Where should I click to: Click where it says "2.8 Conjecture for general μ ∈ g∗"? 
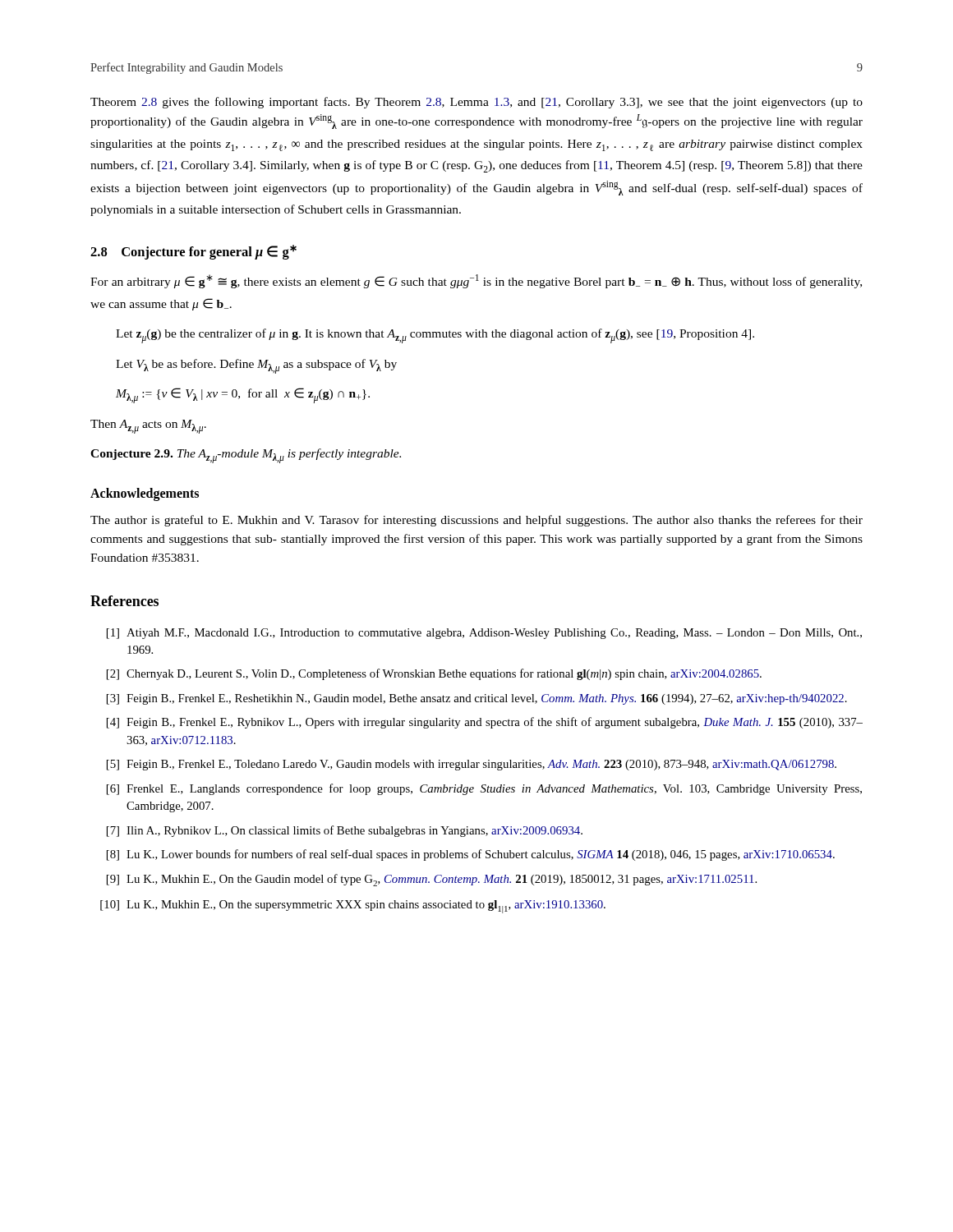tap(194, 251)
